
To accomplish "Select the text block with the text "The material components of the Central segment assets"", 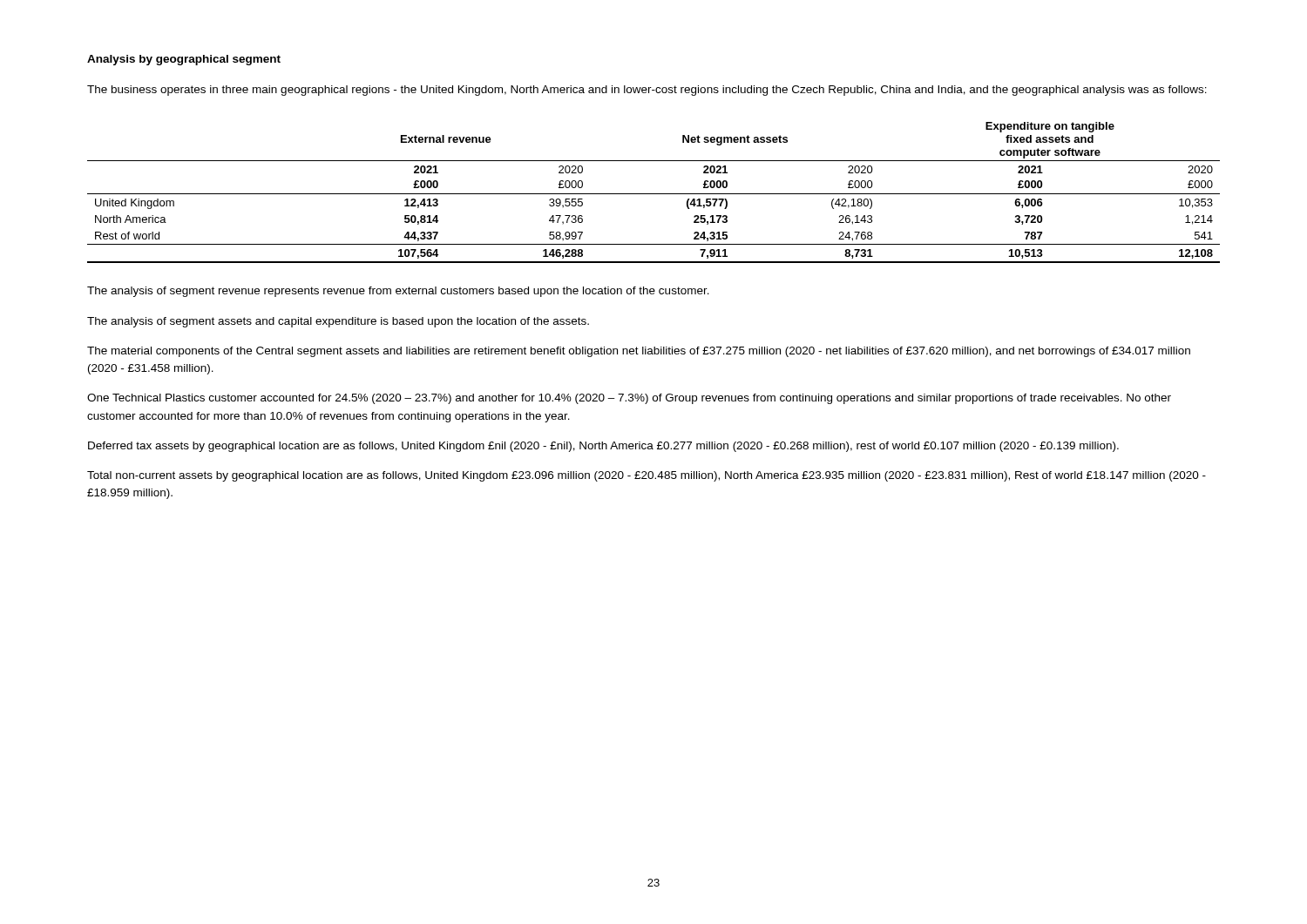I will pyautogui.click(x=639, y=359).
